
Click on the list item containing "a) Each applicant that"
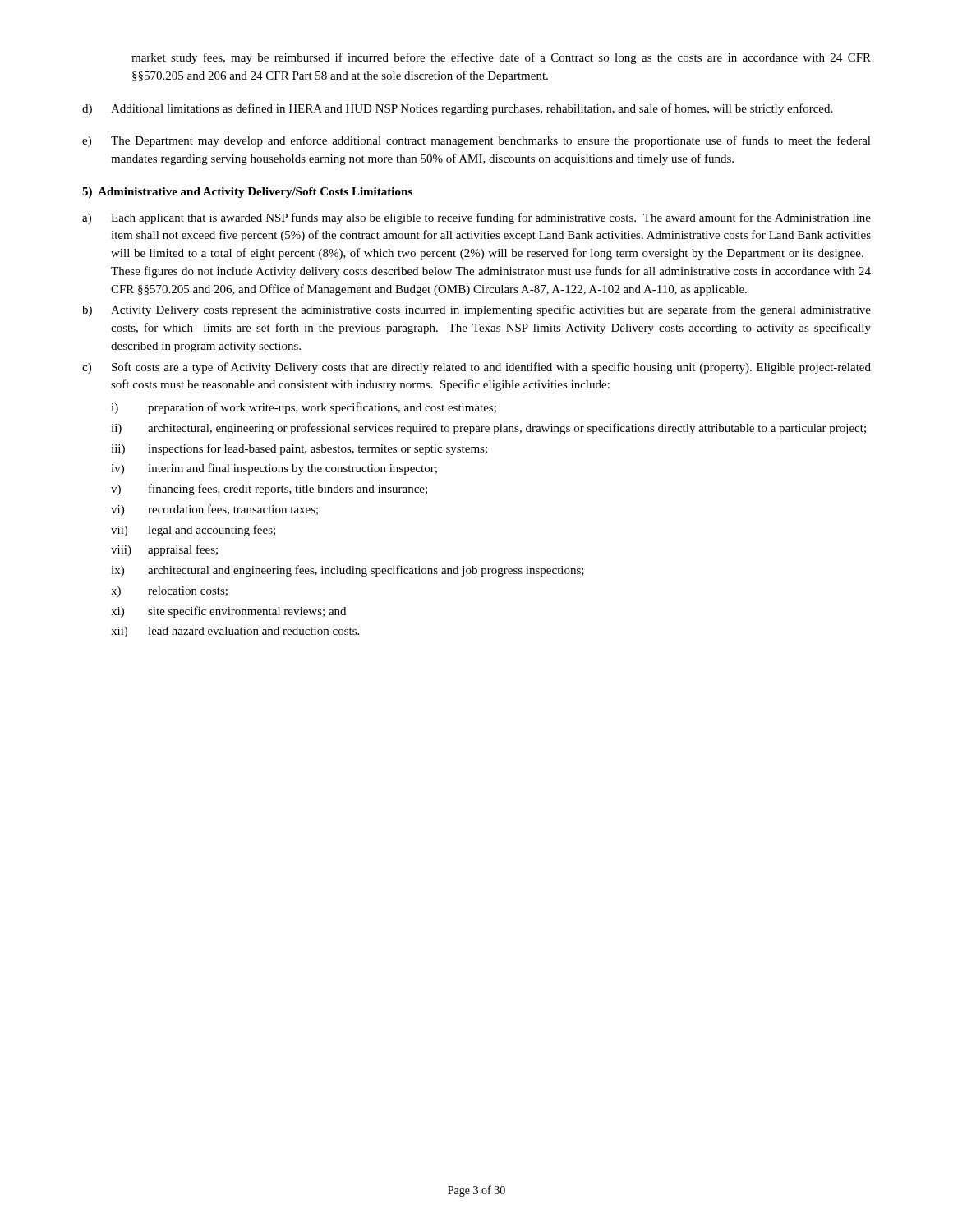point(476,254)
